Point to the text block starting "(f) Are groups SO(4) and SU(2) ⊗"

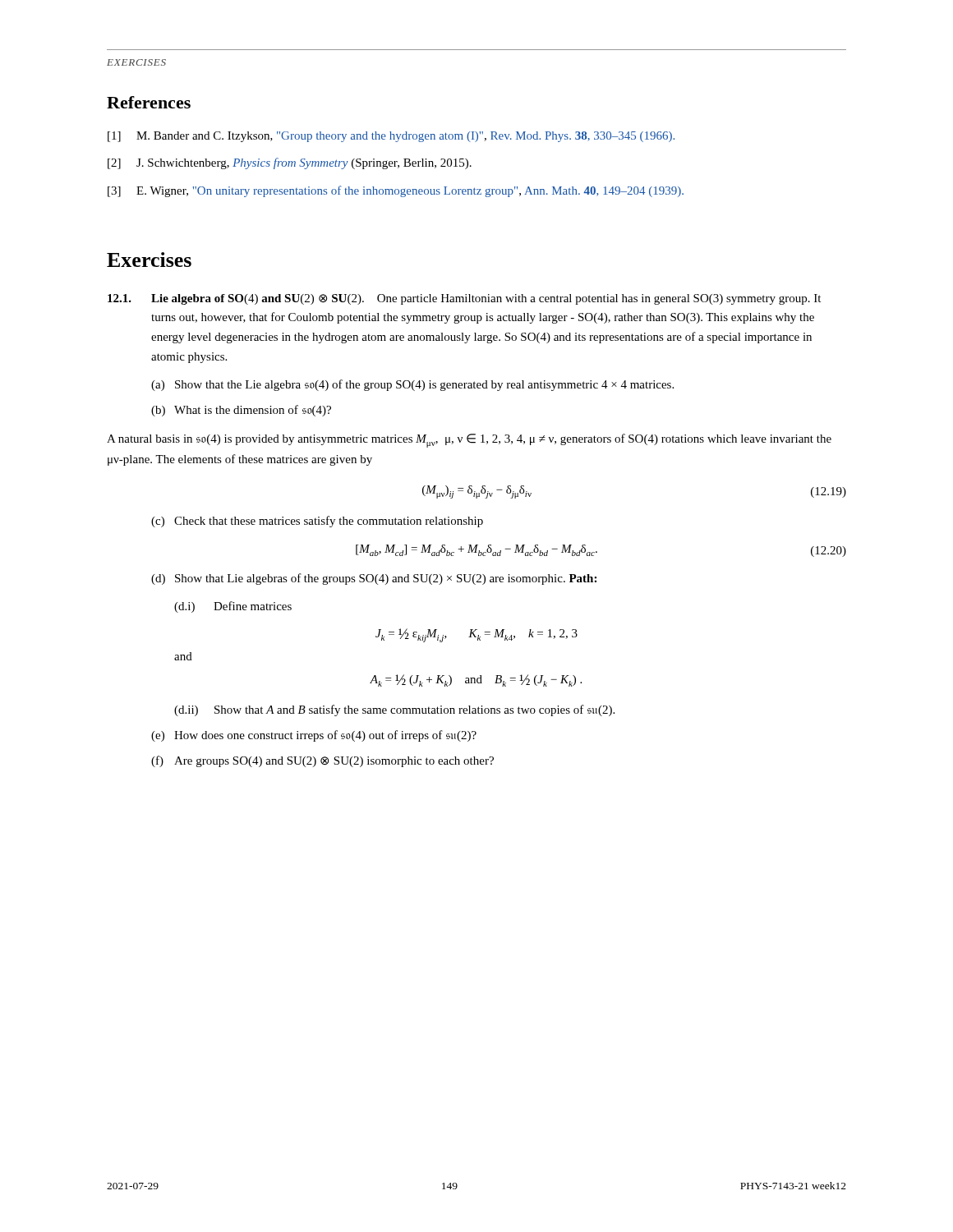[x=323, y=761]
